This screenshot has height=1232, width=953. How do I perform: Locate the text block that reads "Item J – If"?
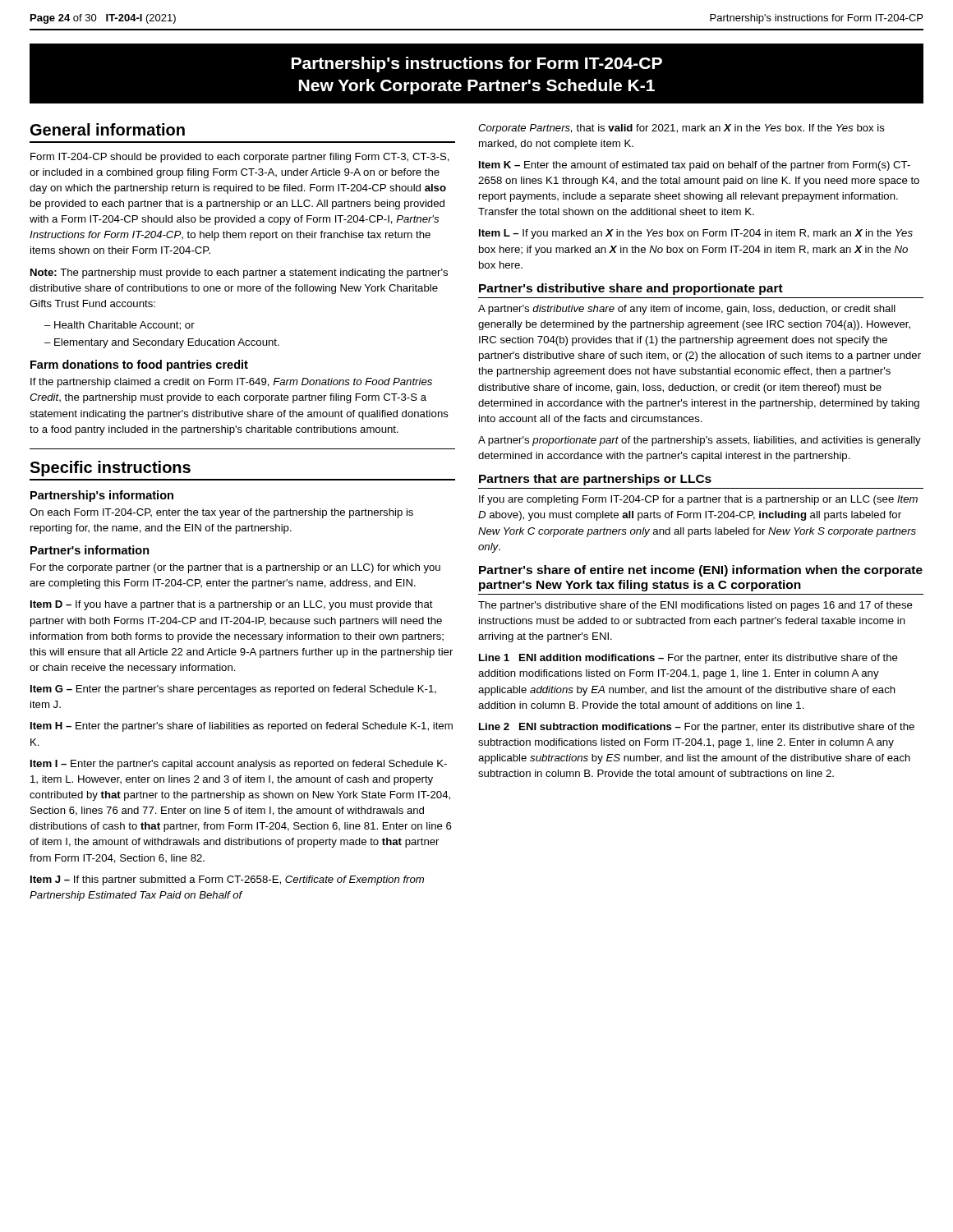[x=227, y=887]
